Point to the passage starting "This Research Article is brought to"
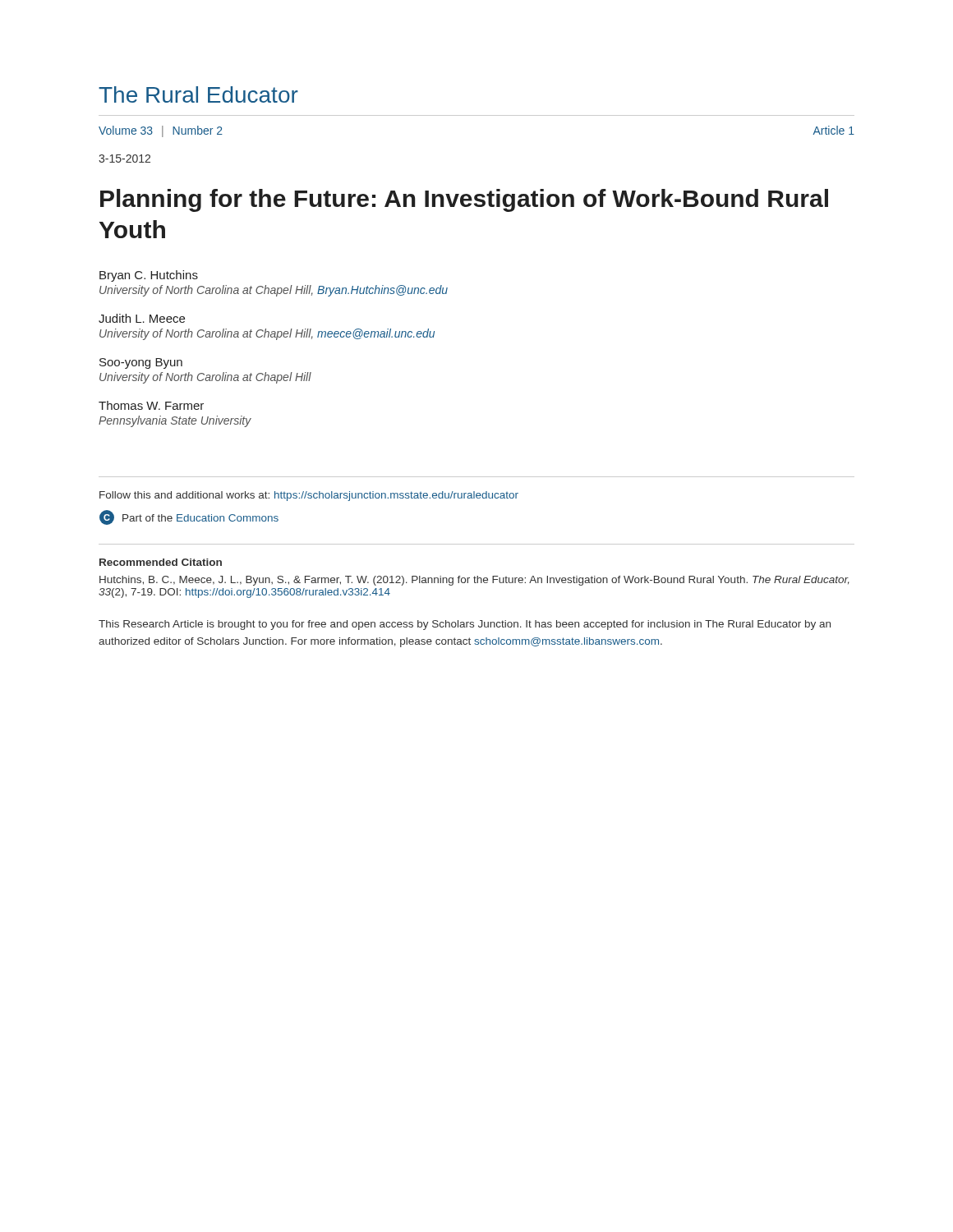The width and height of the screenshot is (953, 1232). [465, 632]
